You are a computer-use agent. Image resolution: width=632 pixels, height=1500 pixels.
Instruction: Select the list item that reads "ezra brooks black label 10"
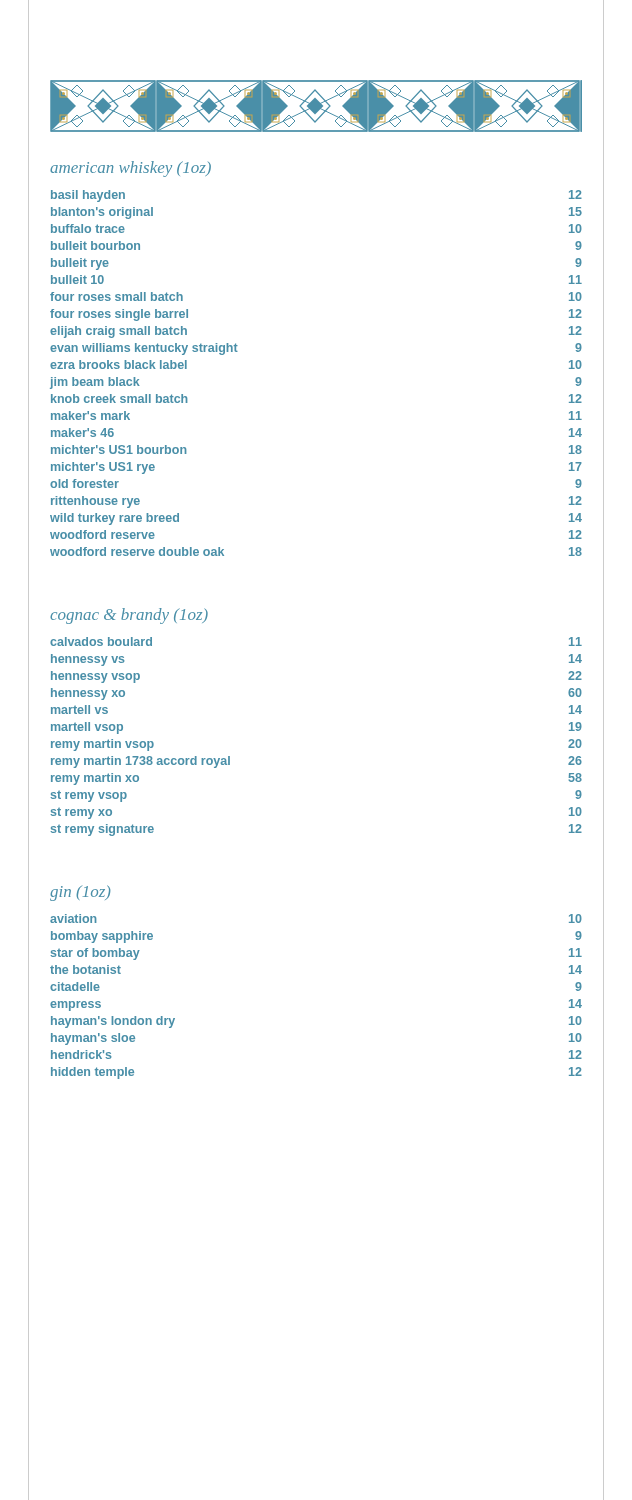tap(116, 366)
